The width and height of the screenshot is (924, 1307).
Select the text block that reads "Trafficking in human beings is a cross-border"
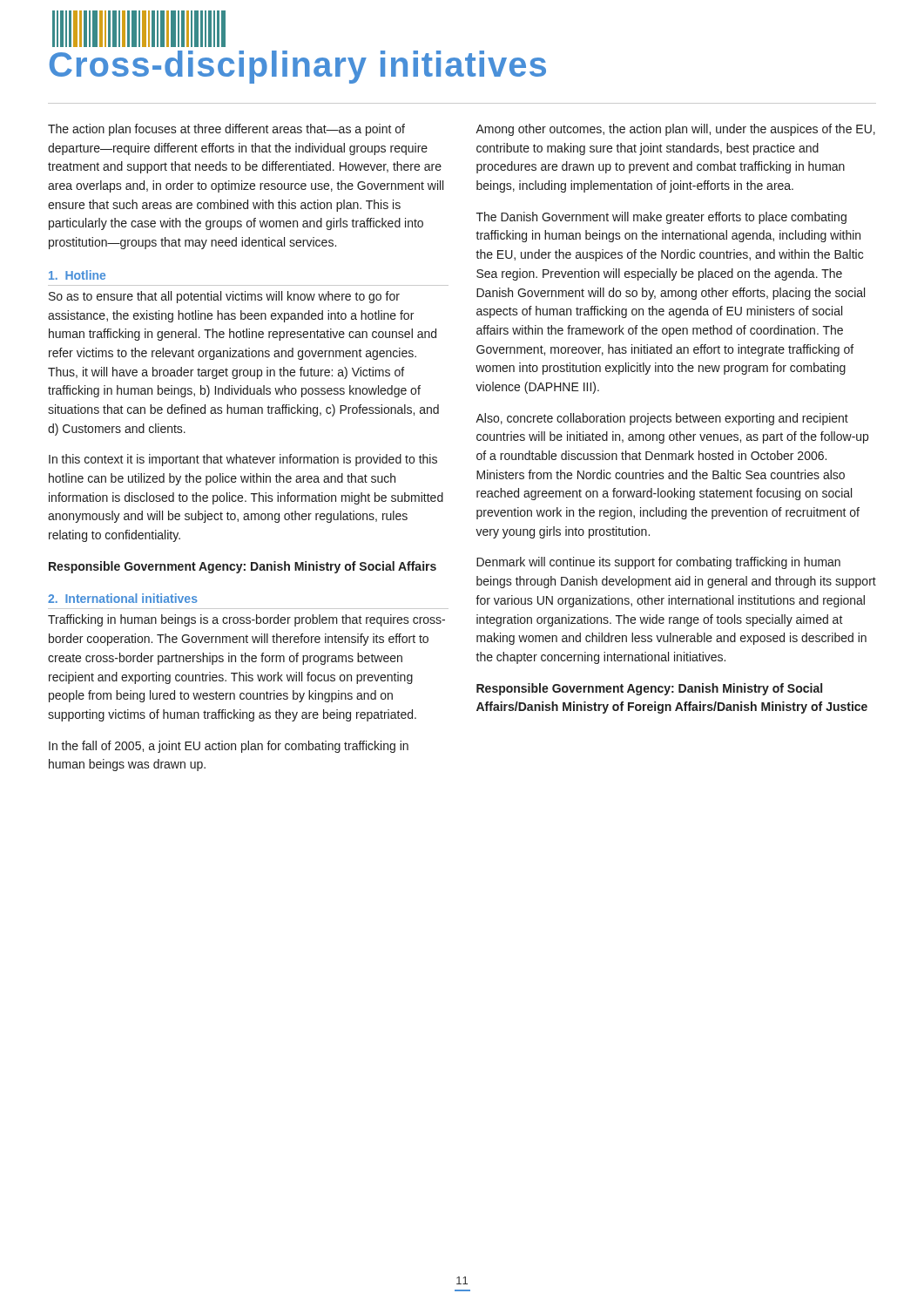click(248, 668)
